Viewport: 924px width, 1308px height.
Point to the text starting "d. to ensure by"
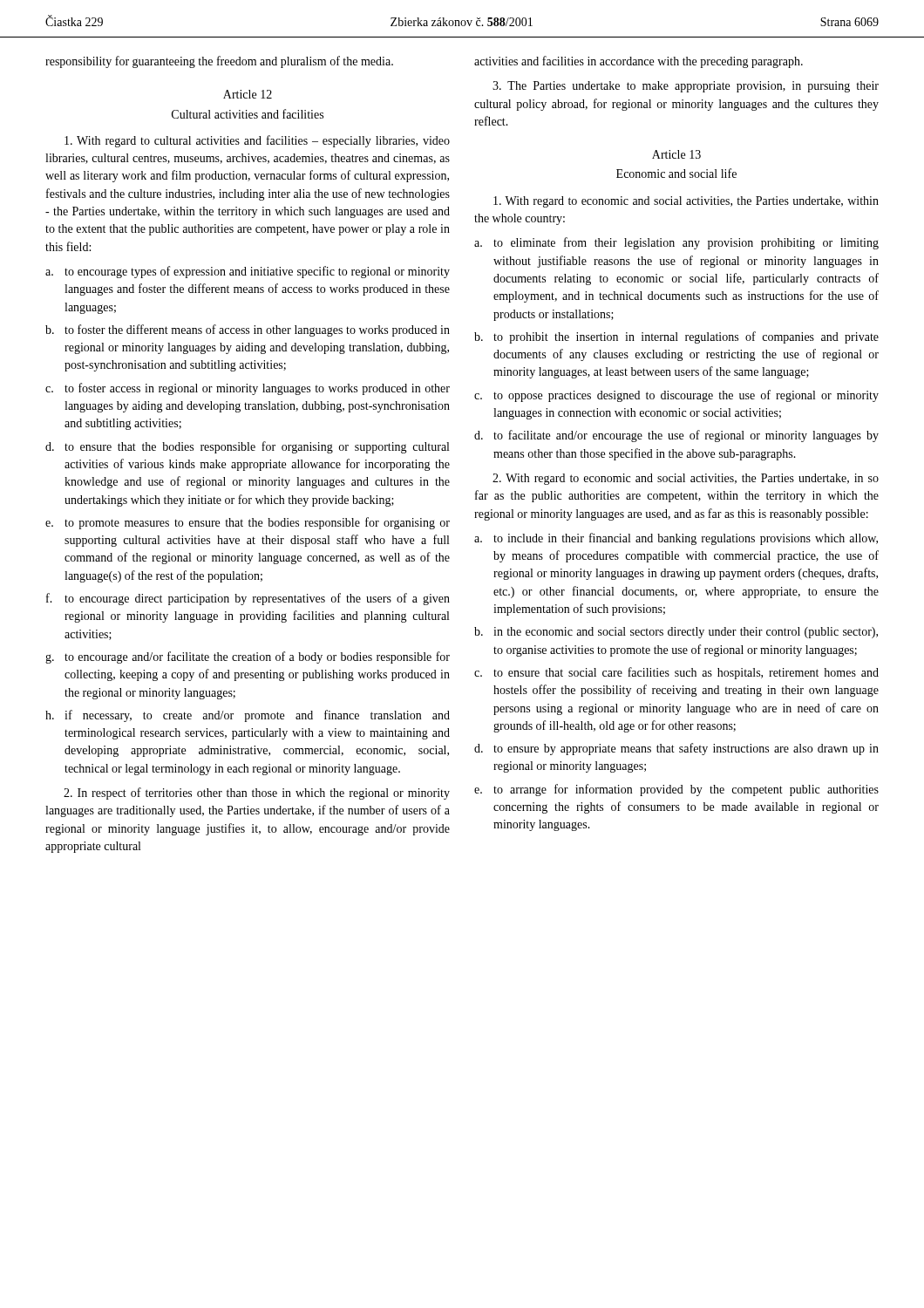[676, 758]
